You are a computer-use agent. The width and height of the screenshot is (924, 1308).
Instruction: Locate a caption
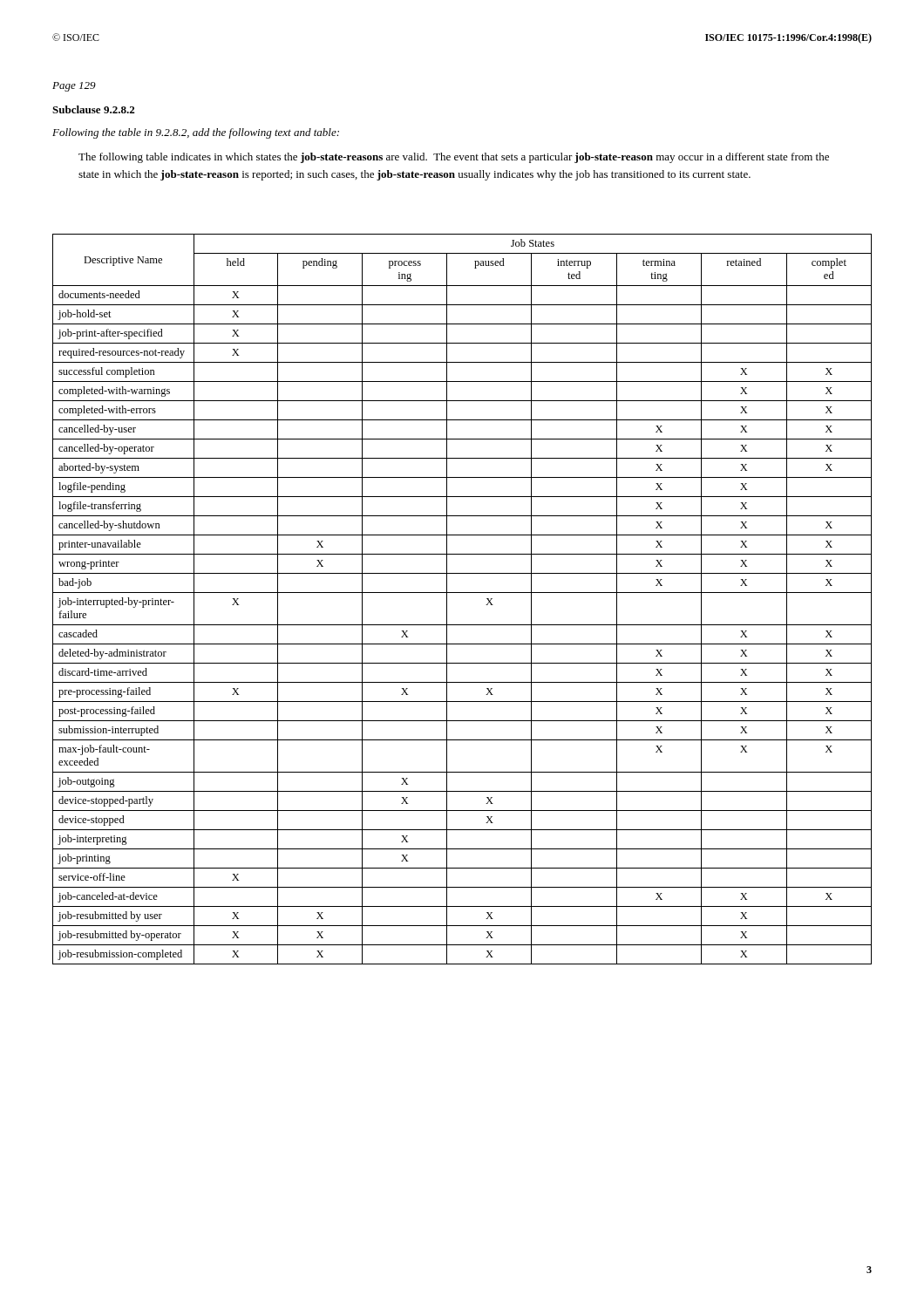pos(196,132)
